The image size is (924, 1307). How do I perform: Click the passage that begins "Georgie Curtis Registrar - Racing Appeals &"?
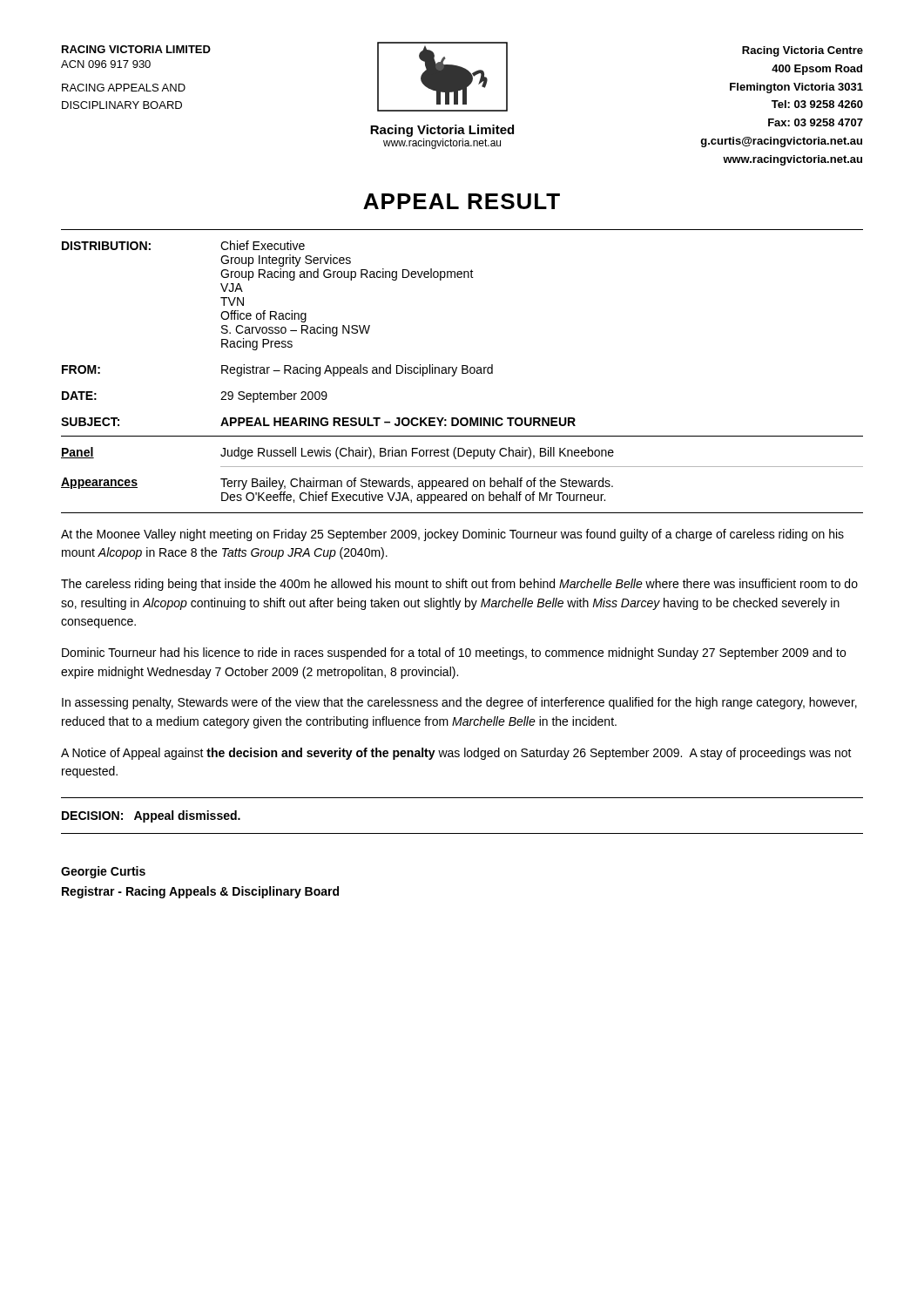(200, 881)
